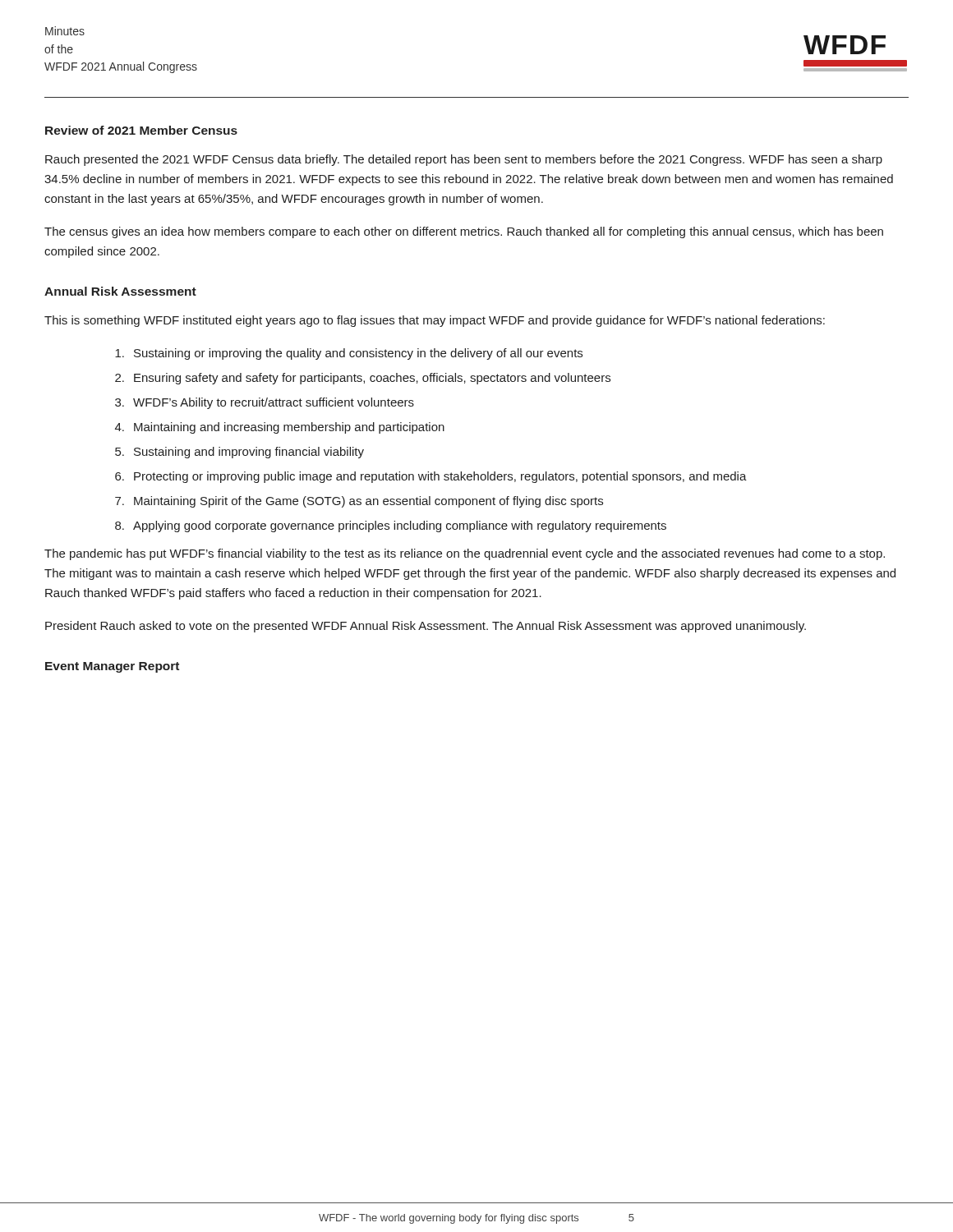Click the passage that begins "This is something"

435,320
